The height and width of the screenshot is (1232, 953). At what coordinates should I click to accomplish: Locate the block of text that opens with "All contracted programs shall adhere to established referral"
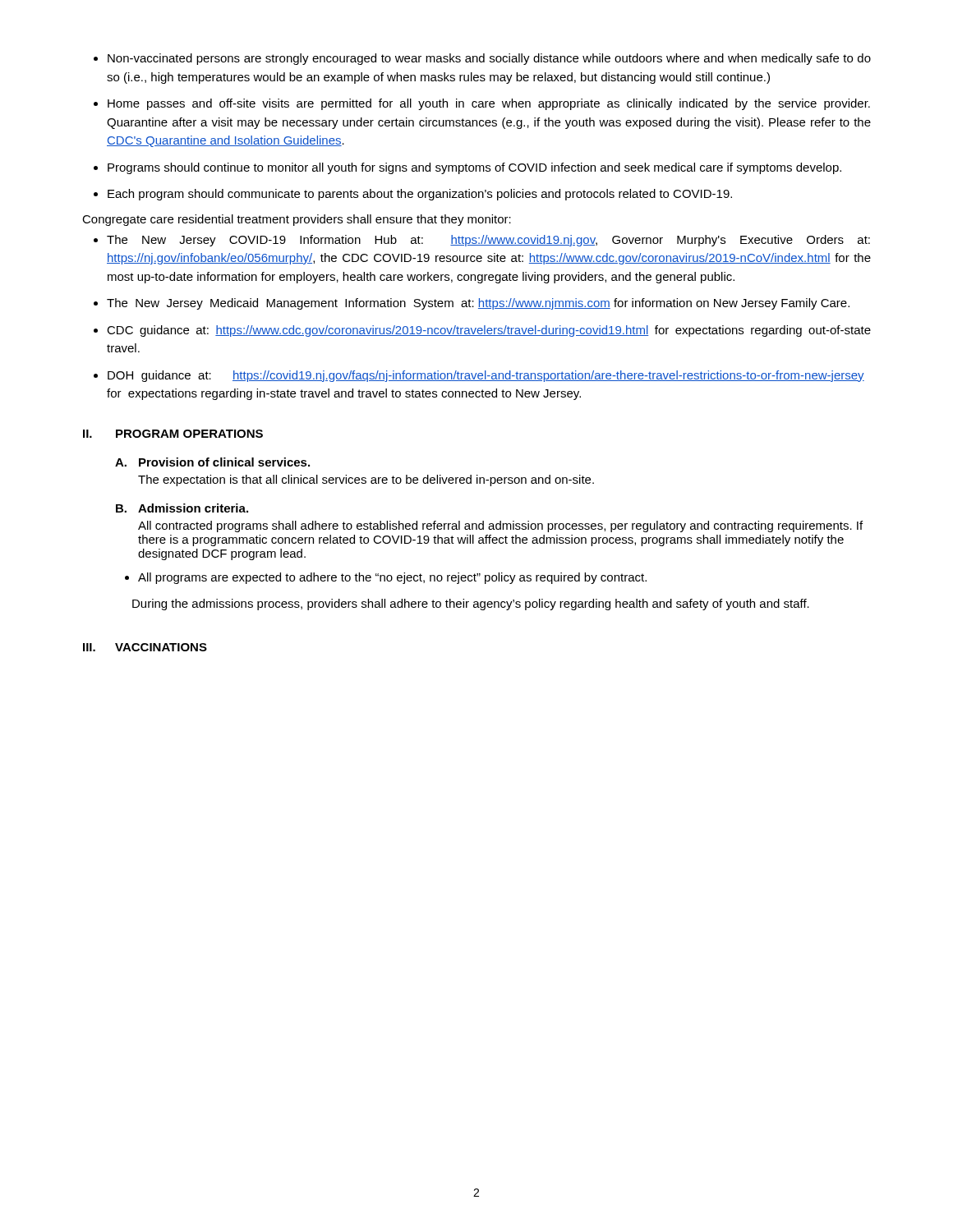tap(500, 539)
